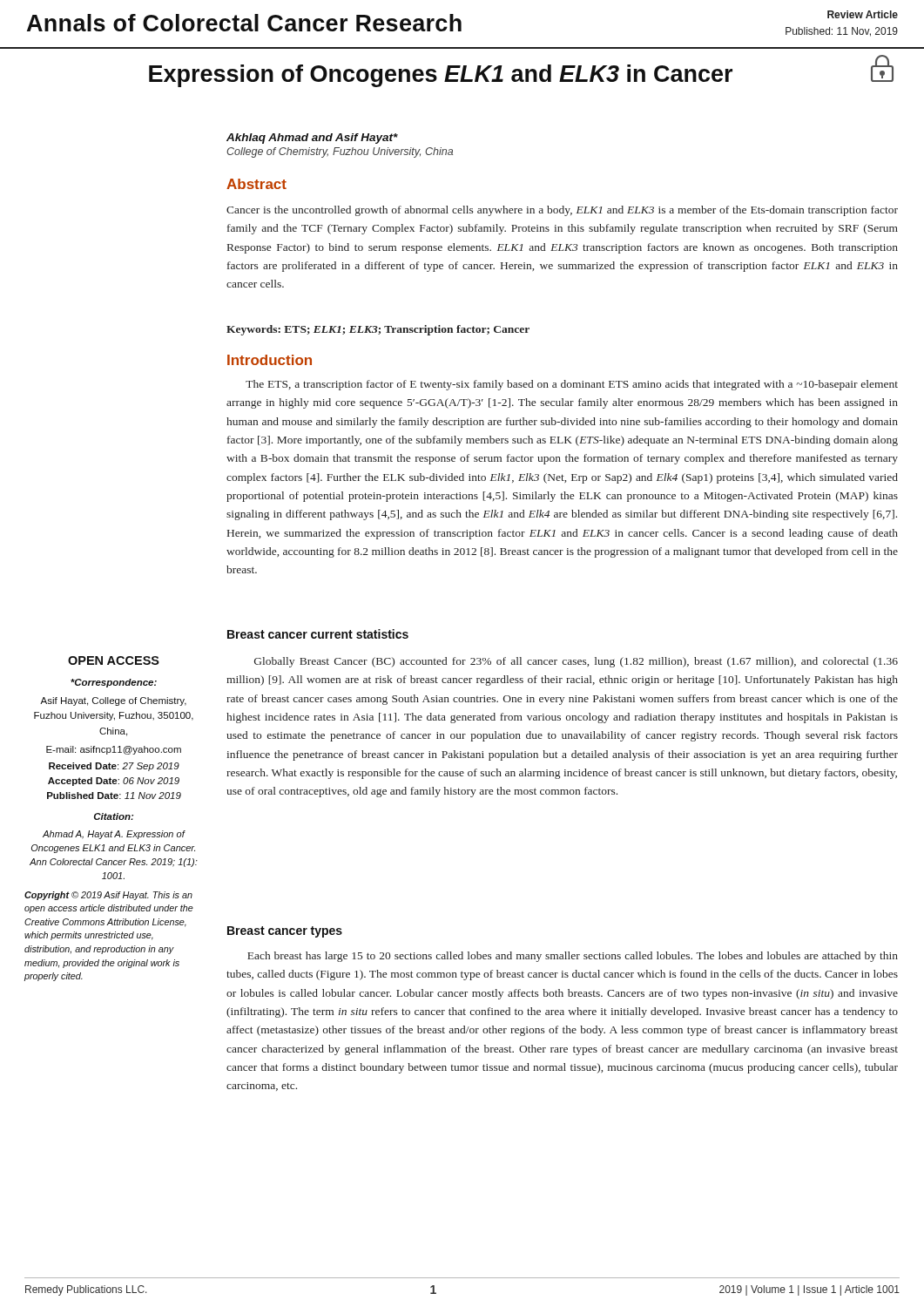Click where it says "Breast cancer types"

point(284,931)
